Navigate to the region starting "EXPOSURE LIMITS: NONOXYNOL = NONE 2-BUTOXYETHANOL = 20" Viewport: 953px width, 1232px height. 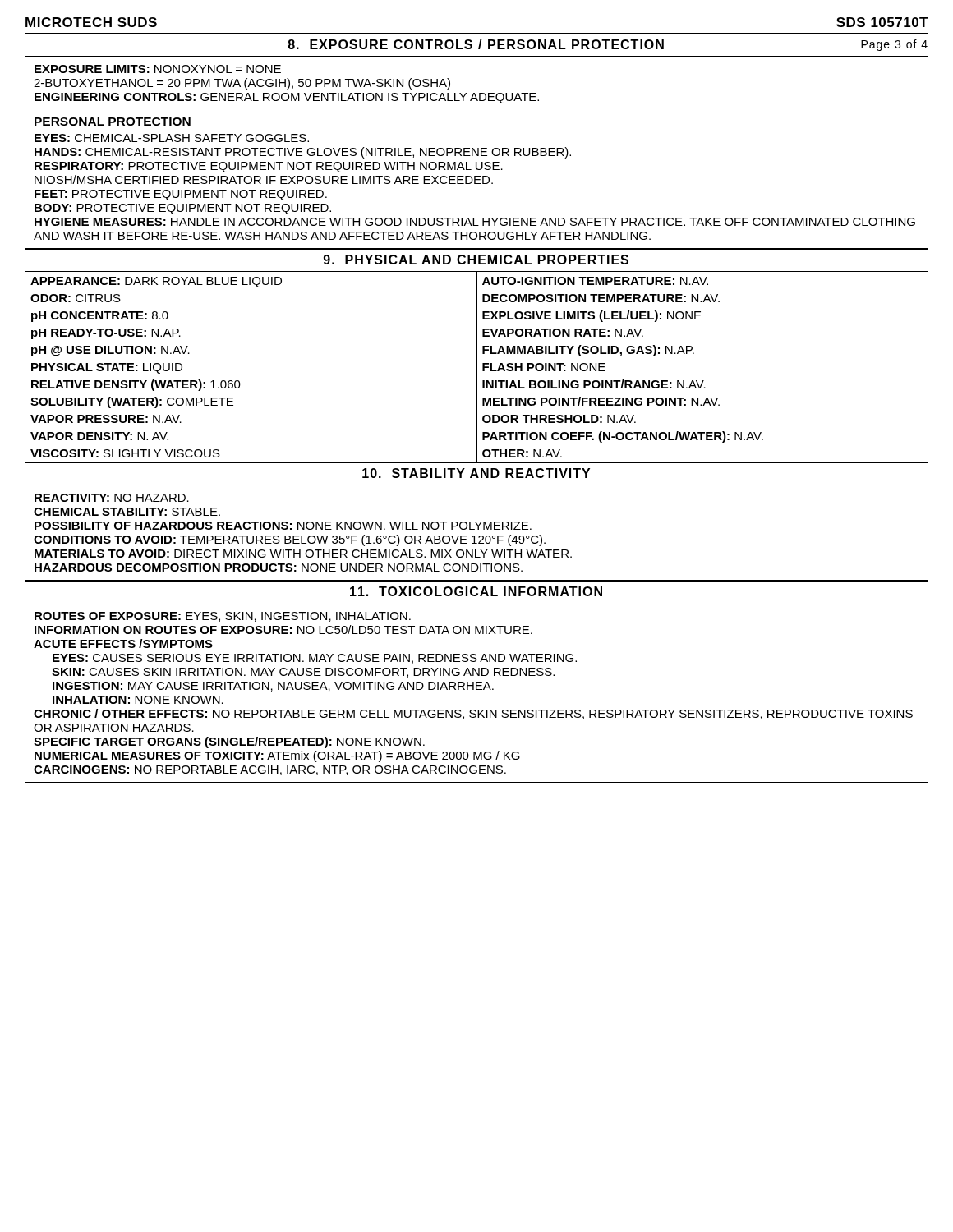(287, 83)
